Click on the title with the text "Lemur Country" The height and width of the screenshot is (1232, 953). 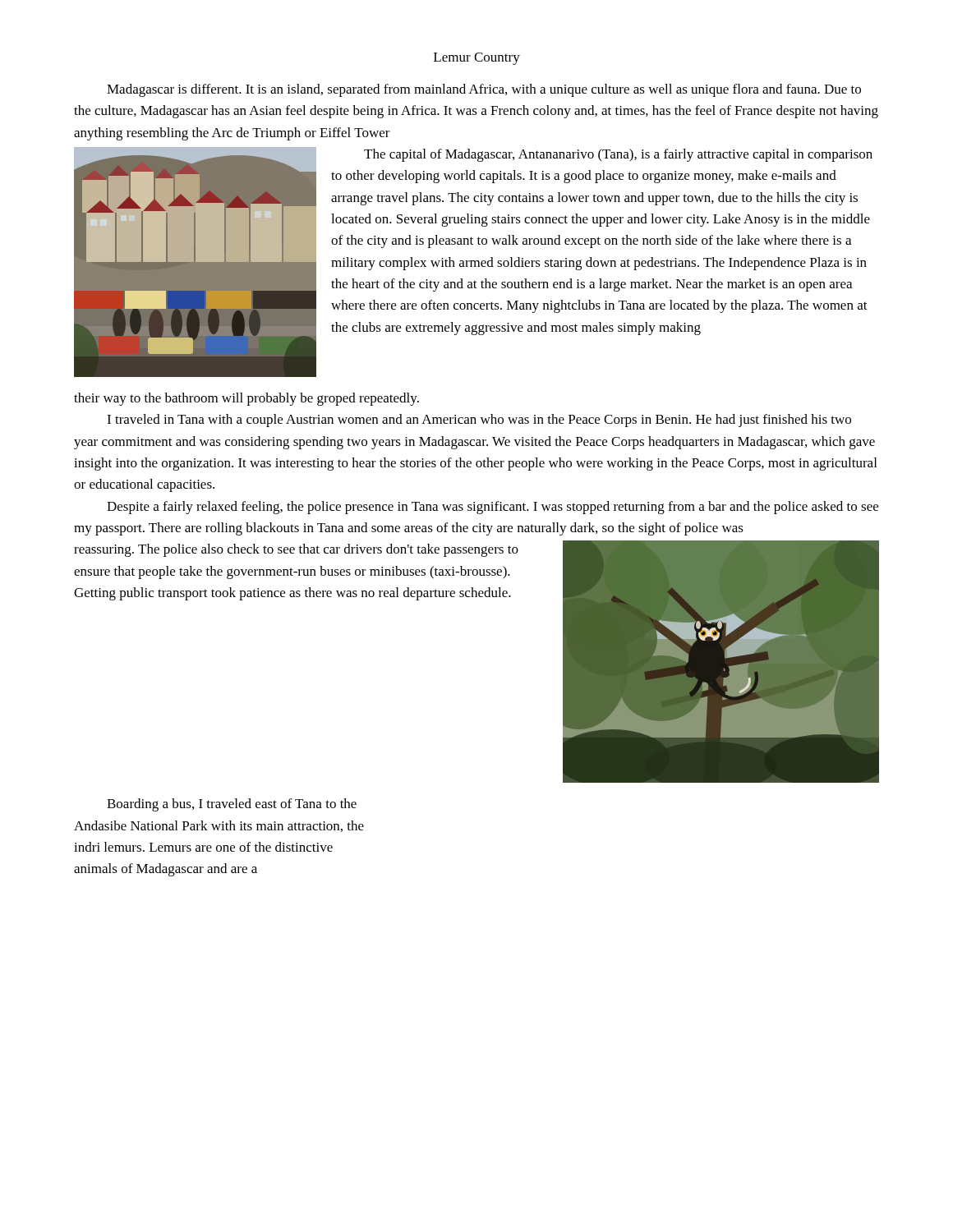point(476,57)
